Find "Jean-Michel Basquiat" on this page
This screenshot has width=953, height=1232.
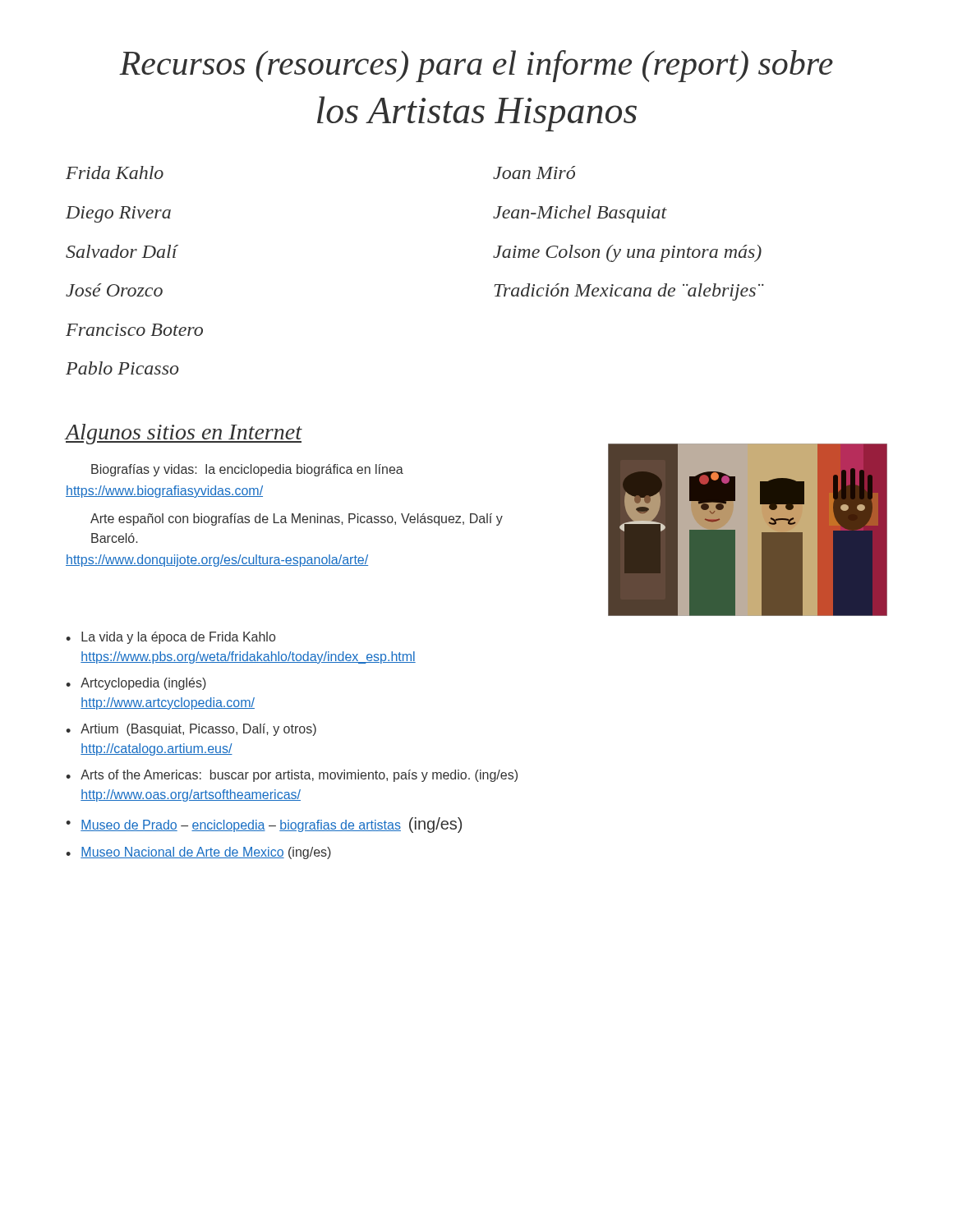(x=580, y=212)
